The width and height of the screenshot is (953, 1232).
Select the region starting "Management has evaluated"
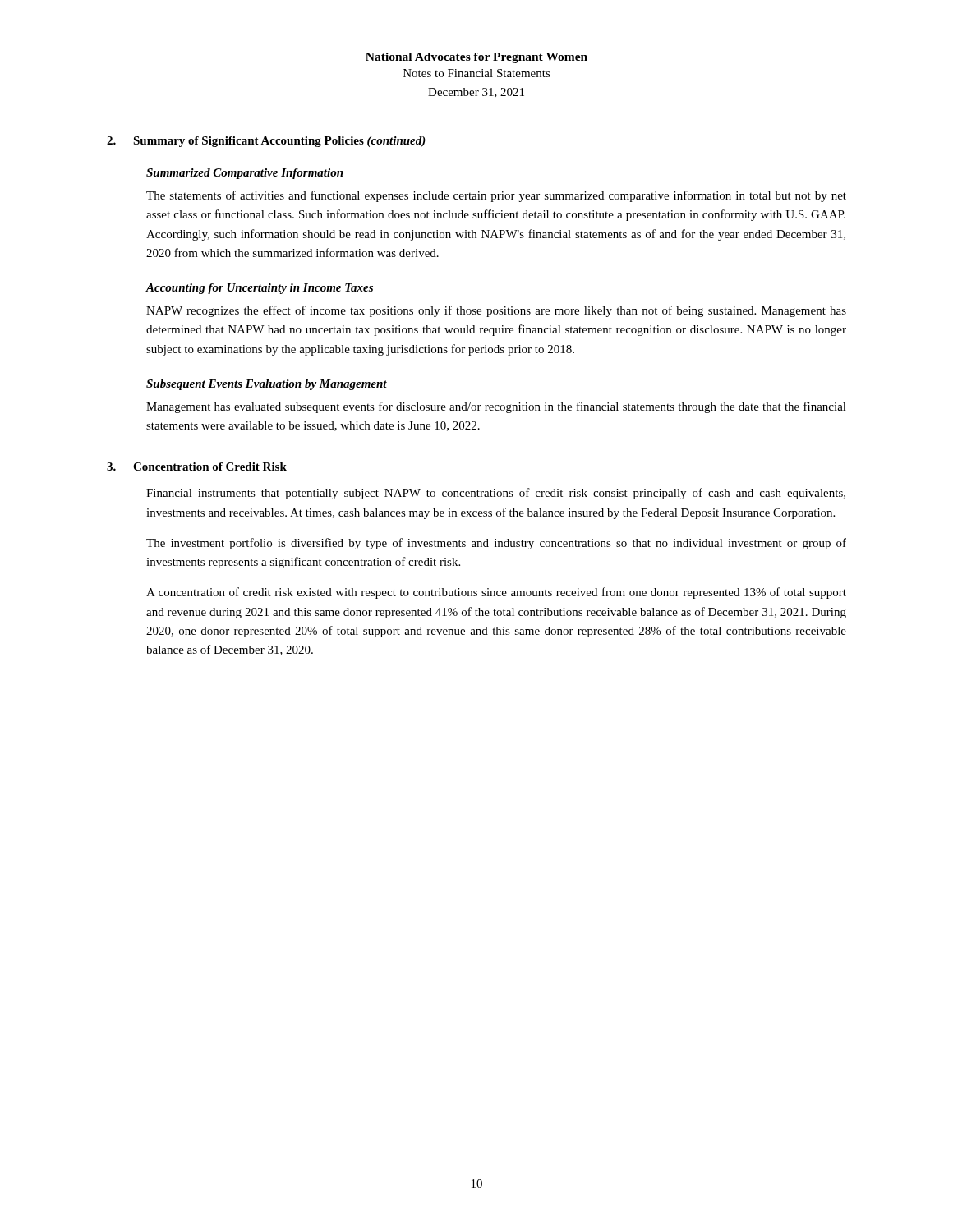[x=496, y=416]
